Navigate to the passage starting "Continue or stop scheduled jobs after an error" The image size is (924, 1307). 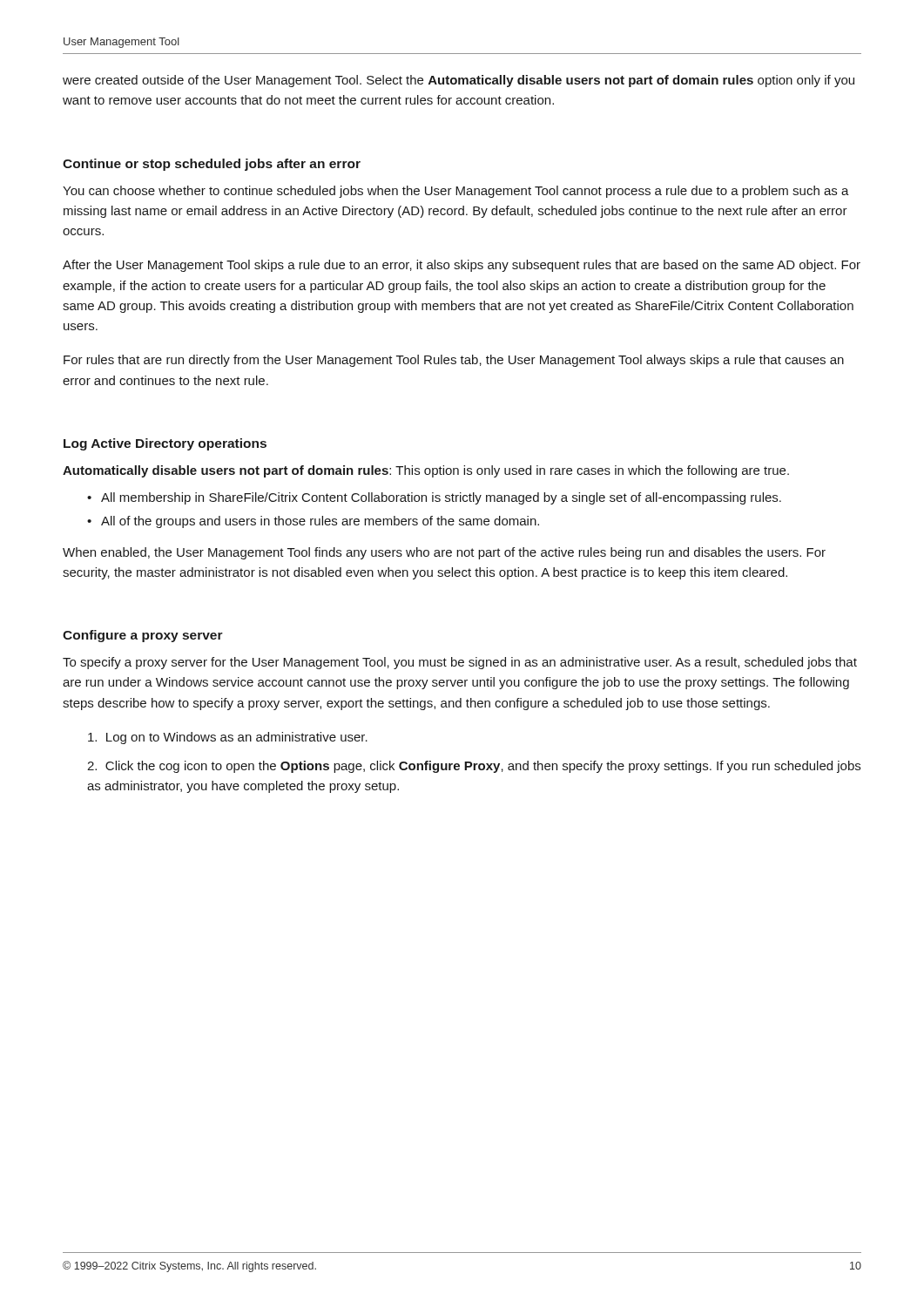212,163
